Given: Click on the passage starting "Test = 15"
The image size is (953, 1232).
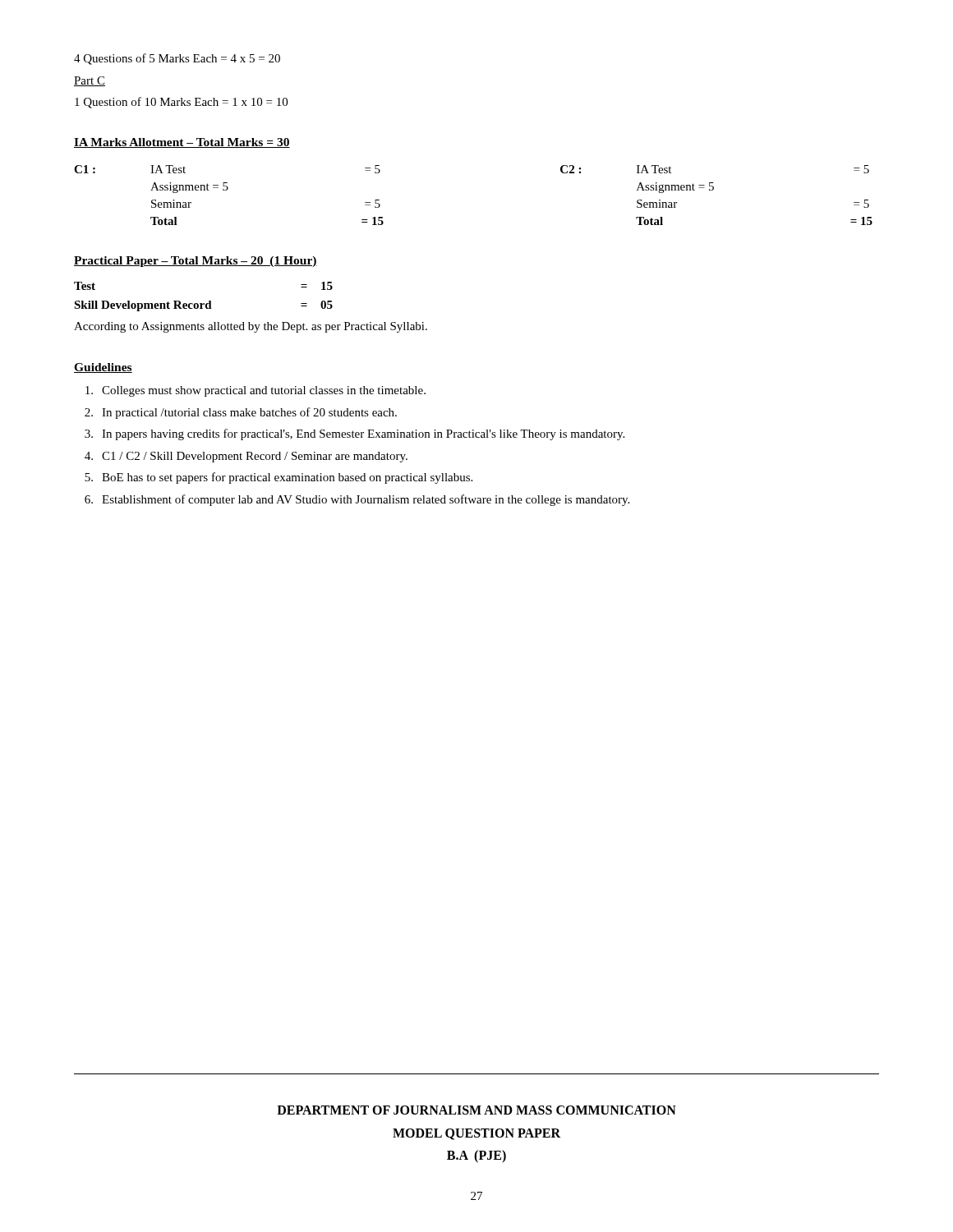Looking at the screenshot, I should click(85, 285).
